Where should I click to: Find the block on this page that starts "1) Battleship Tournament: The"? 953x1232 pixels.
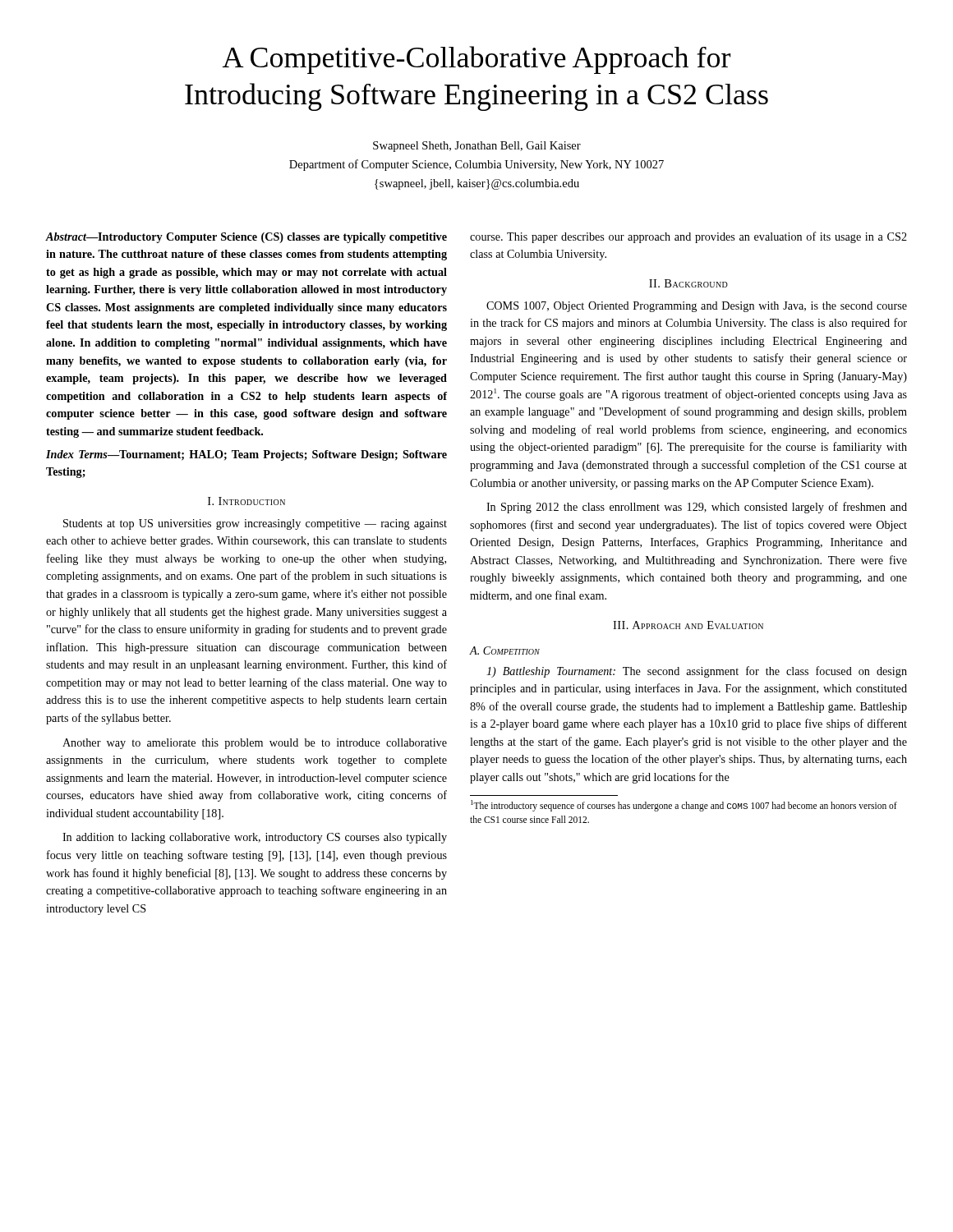point(688,724)
